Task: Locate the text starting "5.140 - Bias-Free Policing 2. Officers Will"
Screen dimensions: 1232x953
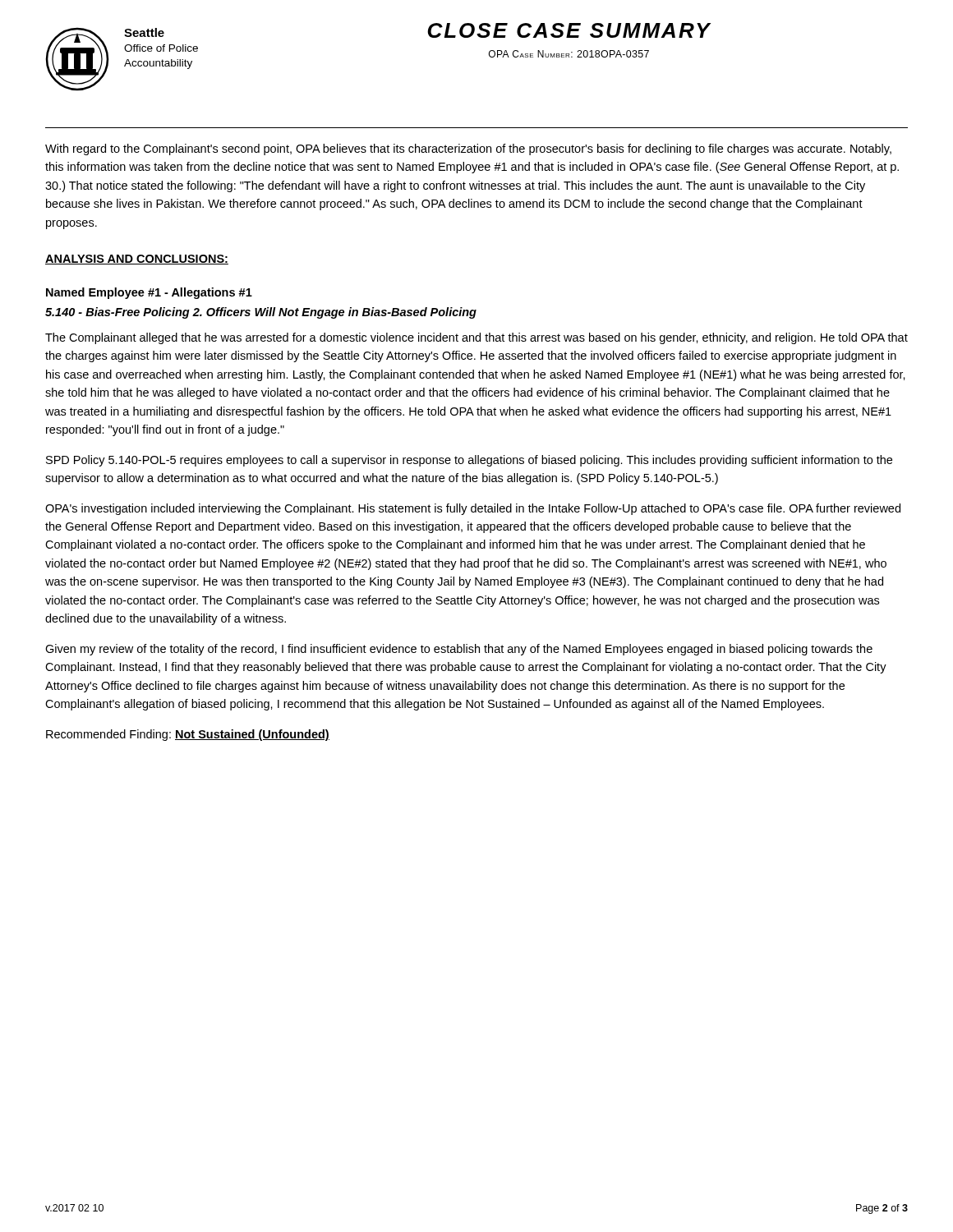Action: 261,312
